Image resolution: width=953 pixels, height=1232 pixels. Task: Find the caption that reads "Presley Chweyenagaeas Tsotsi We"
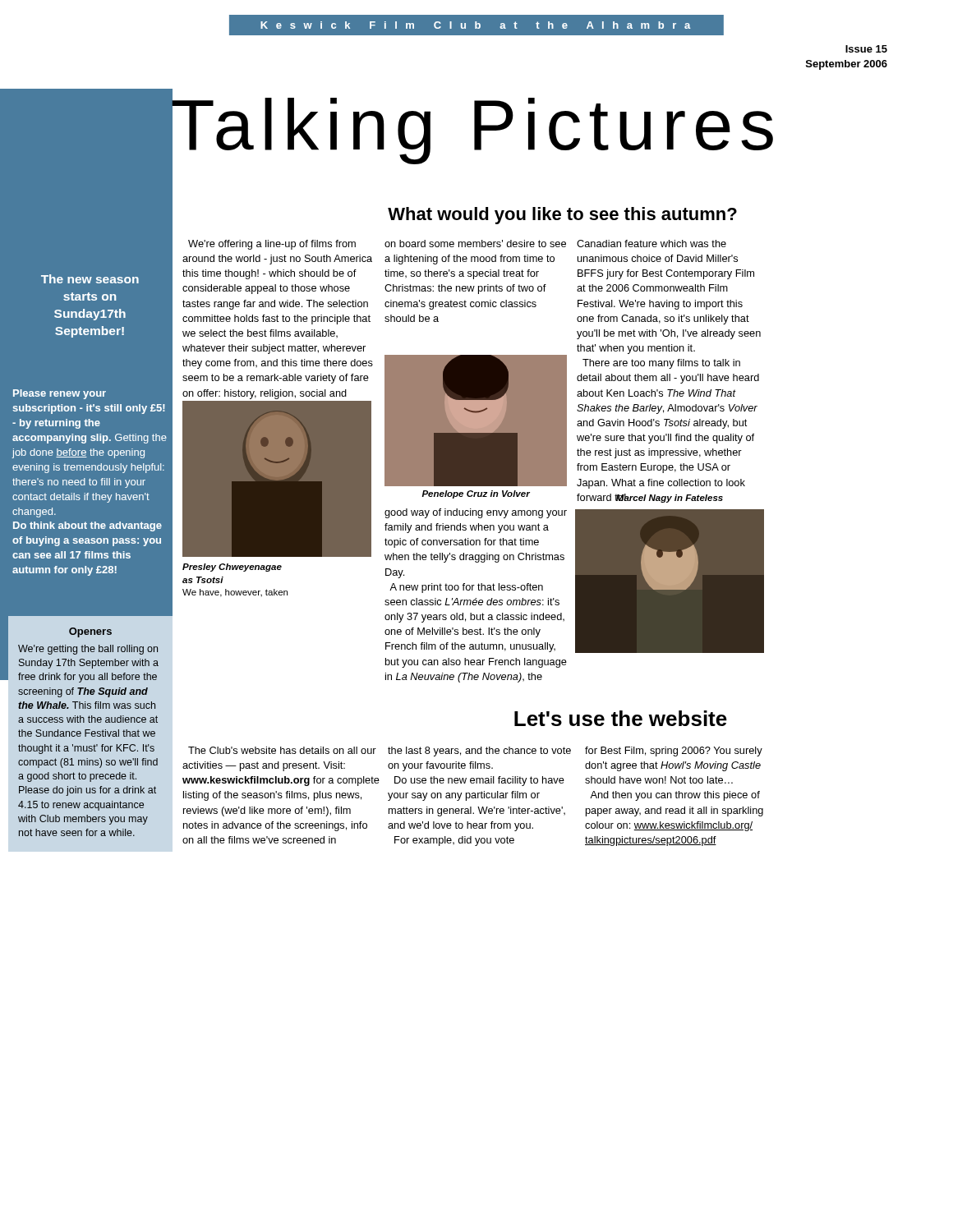coord(235,579)
